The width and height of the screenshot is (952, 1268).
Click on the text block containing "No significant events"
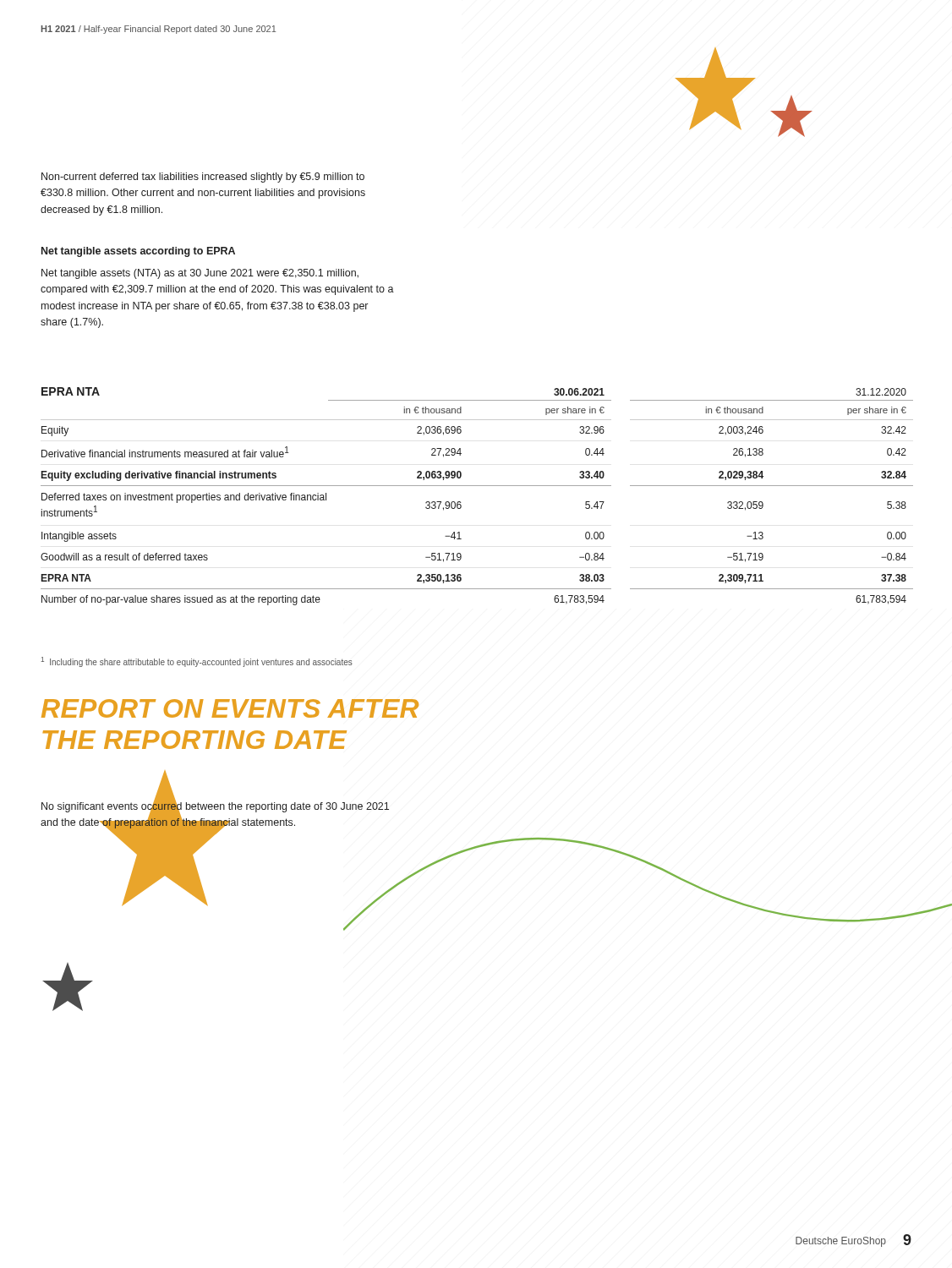pyautogui.click(x=215, y=815)
